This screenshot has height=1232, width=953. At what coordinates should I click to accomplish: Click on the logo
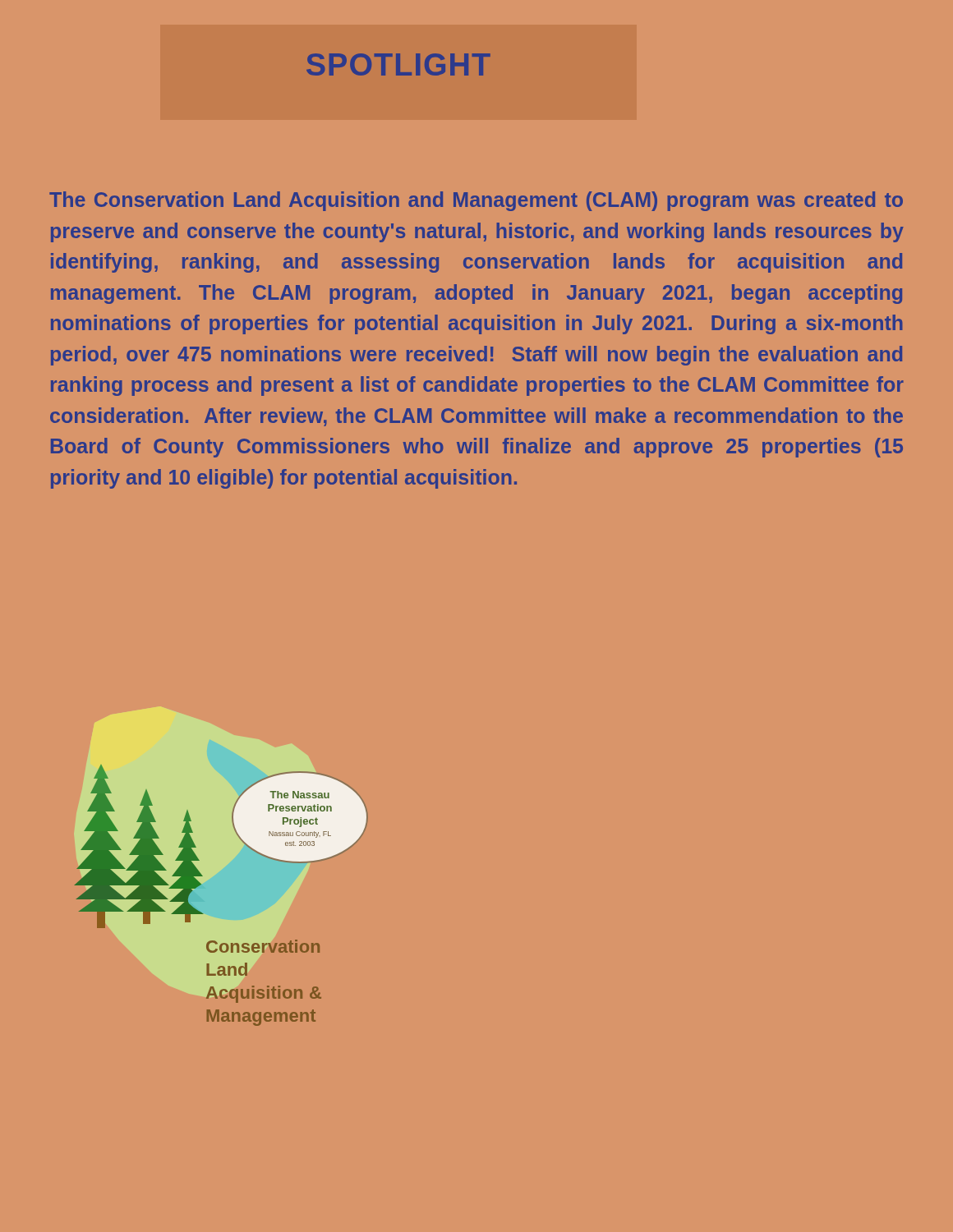(251, 871)
